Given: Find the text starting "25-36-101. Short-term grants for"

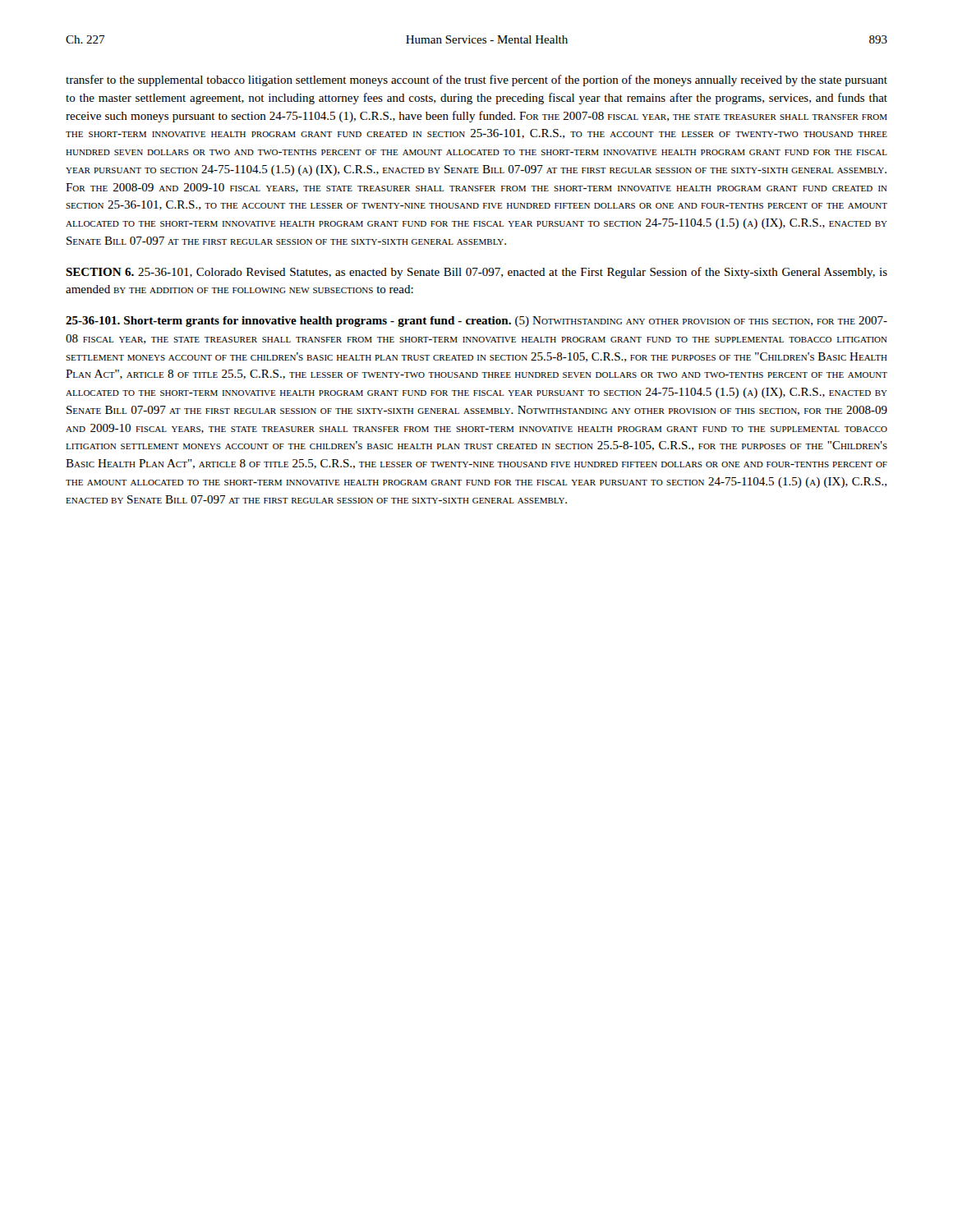Looking at the screenshot, I should pos(476,410).
